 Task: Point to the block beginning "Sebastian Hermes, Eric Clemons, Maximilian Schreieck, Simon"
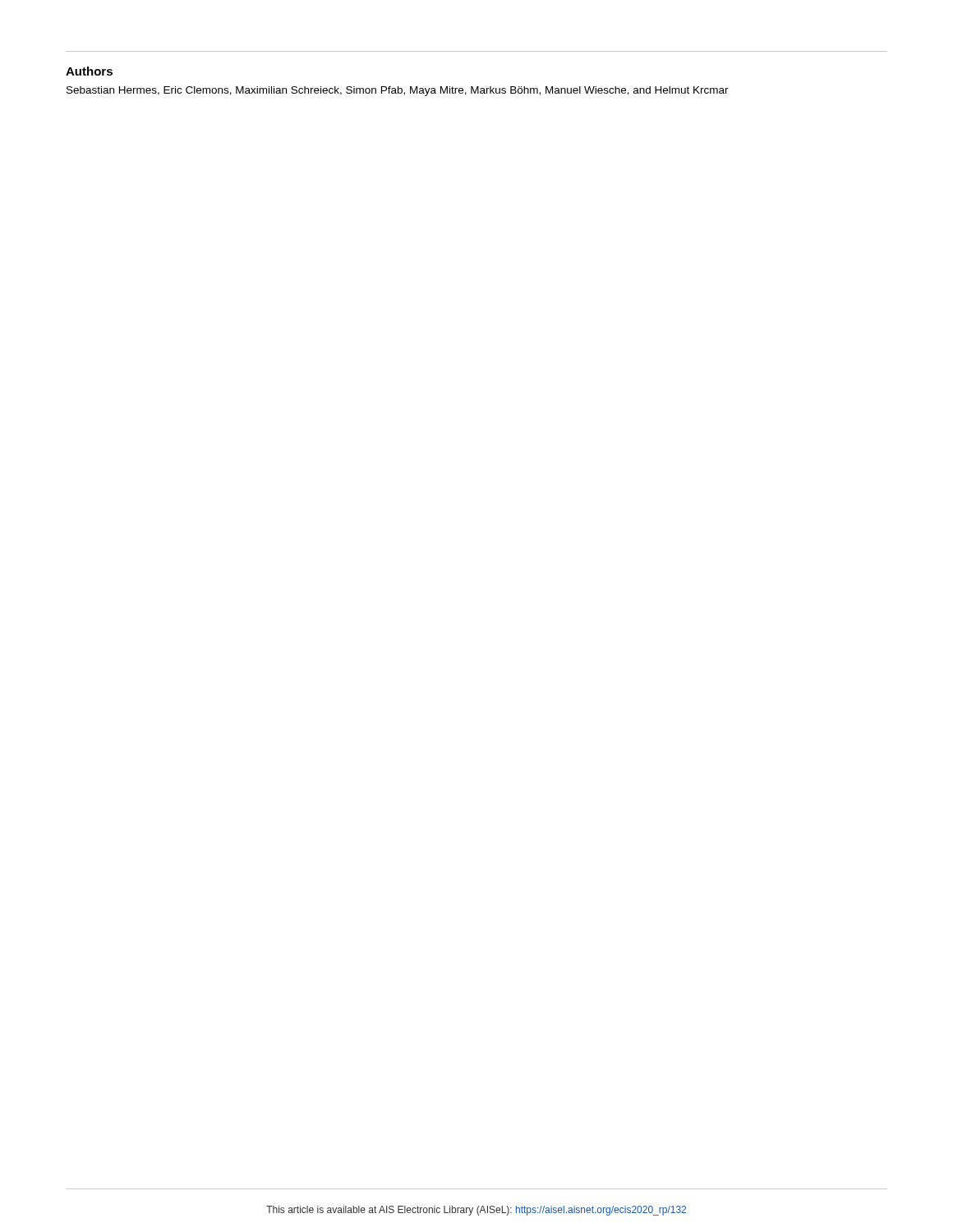click(x=397, y=90)
